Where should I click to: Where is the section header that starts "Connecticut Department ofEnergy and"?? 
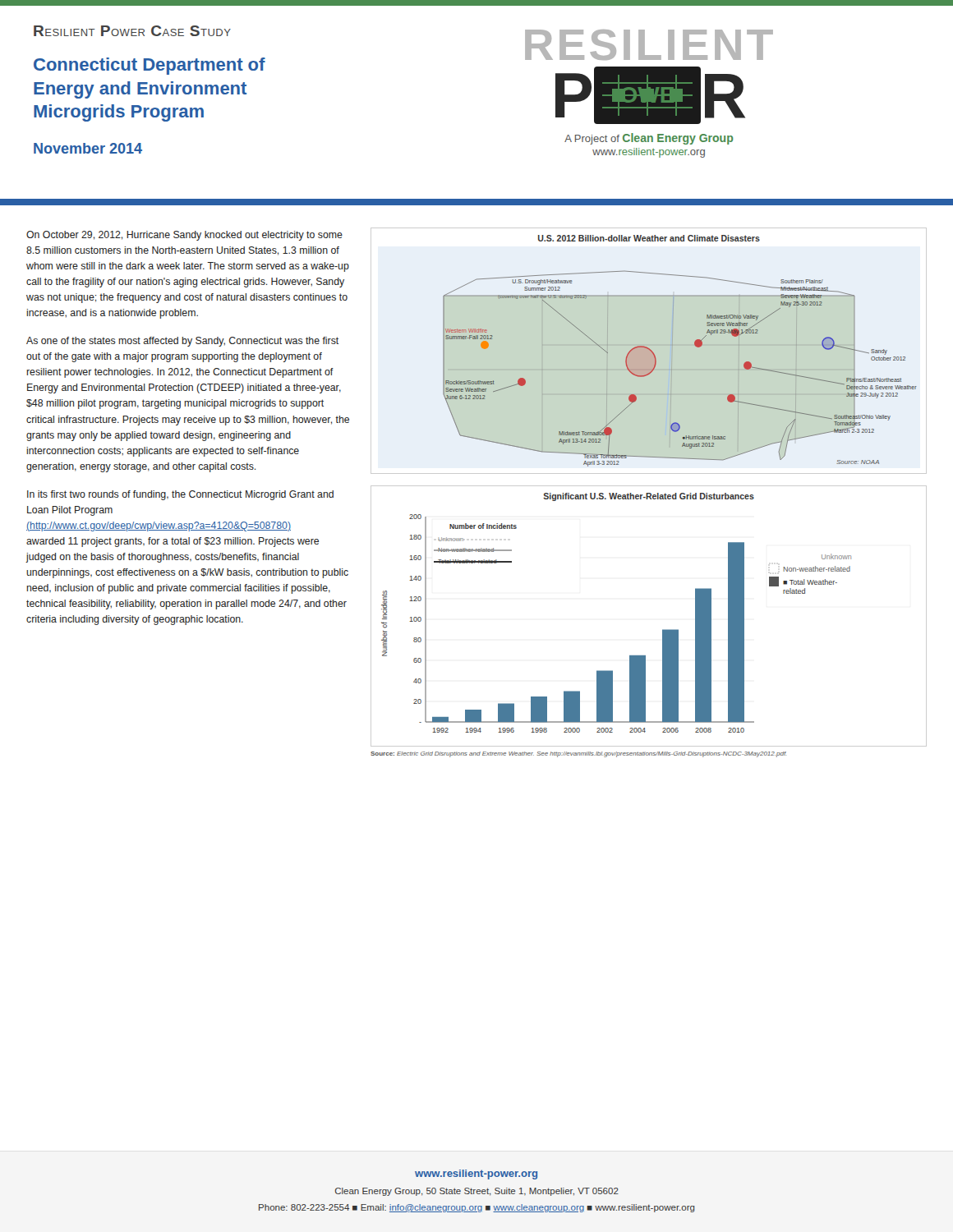click(x=149, y=88)
